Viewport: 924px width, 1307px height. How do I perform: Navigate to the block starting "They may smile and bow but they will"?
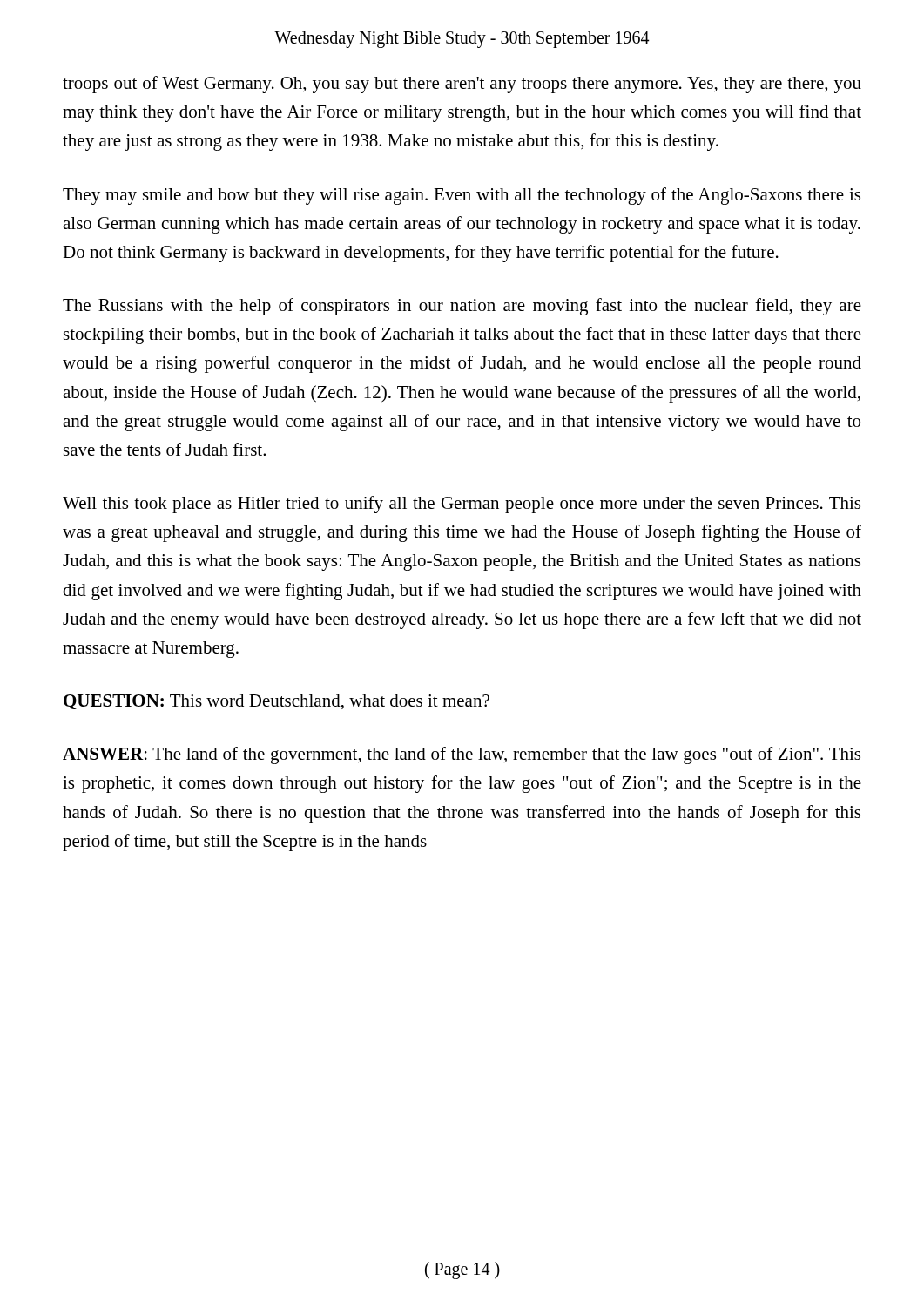[x=462, y=223]
